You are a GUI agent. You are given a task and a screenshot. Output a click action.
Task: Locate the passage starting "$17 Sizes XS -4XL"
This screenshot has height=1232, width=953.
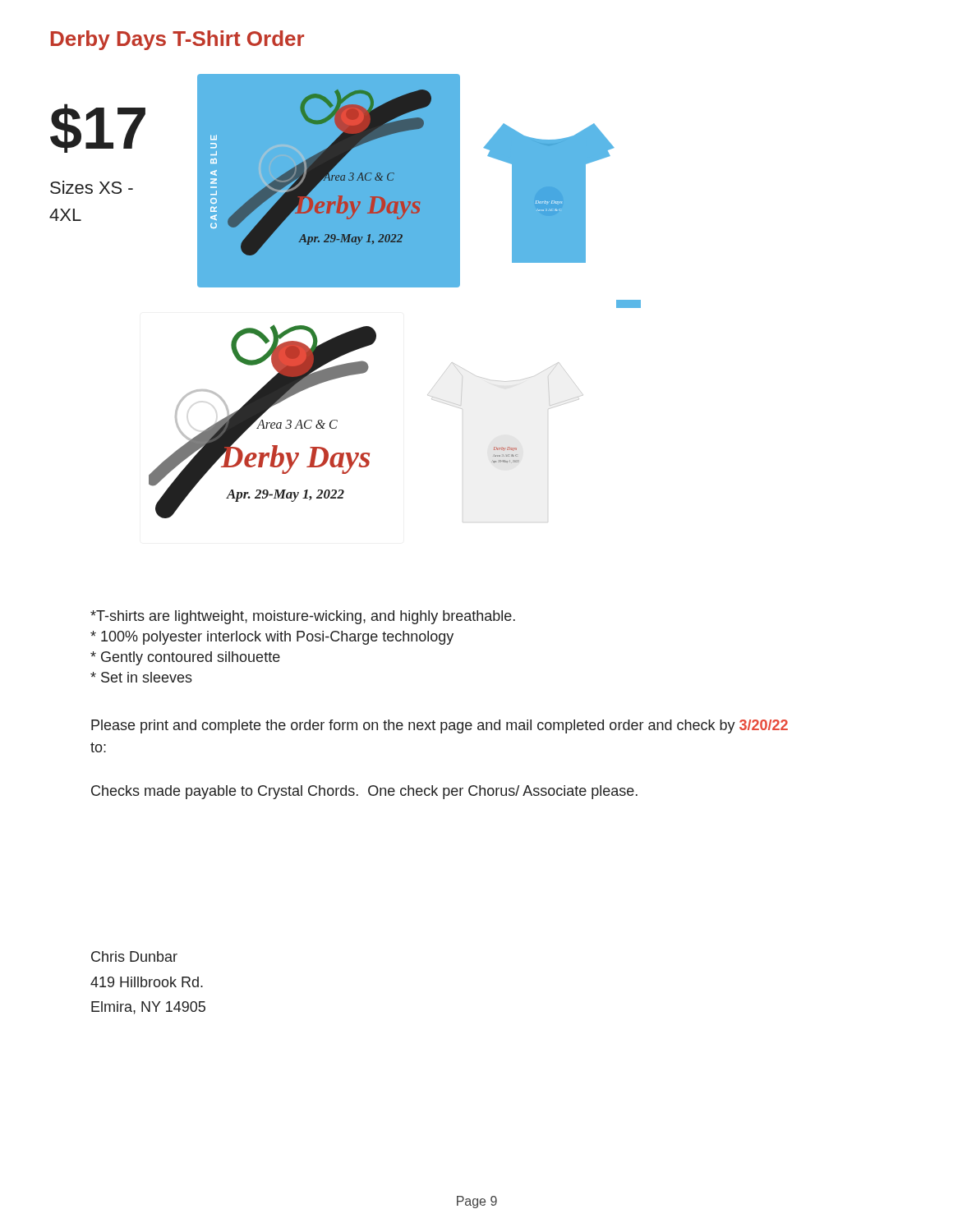coord(98,128)
